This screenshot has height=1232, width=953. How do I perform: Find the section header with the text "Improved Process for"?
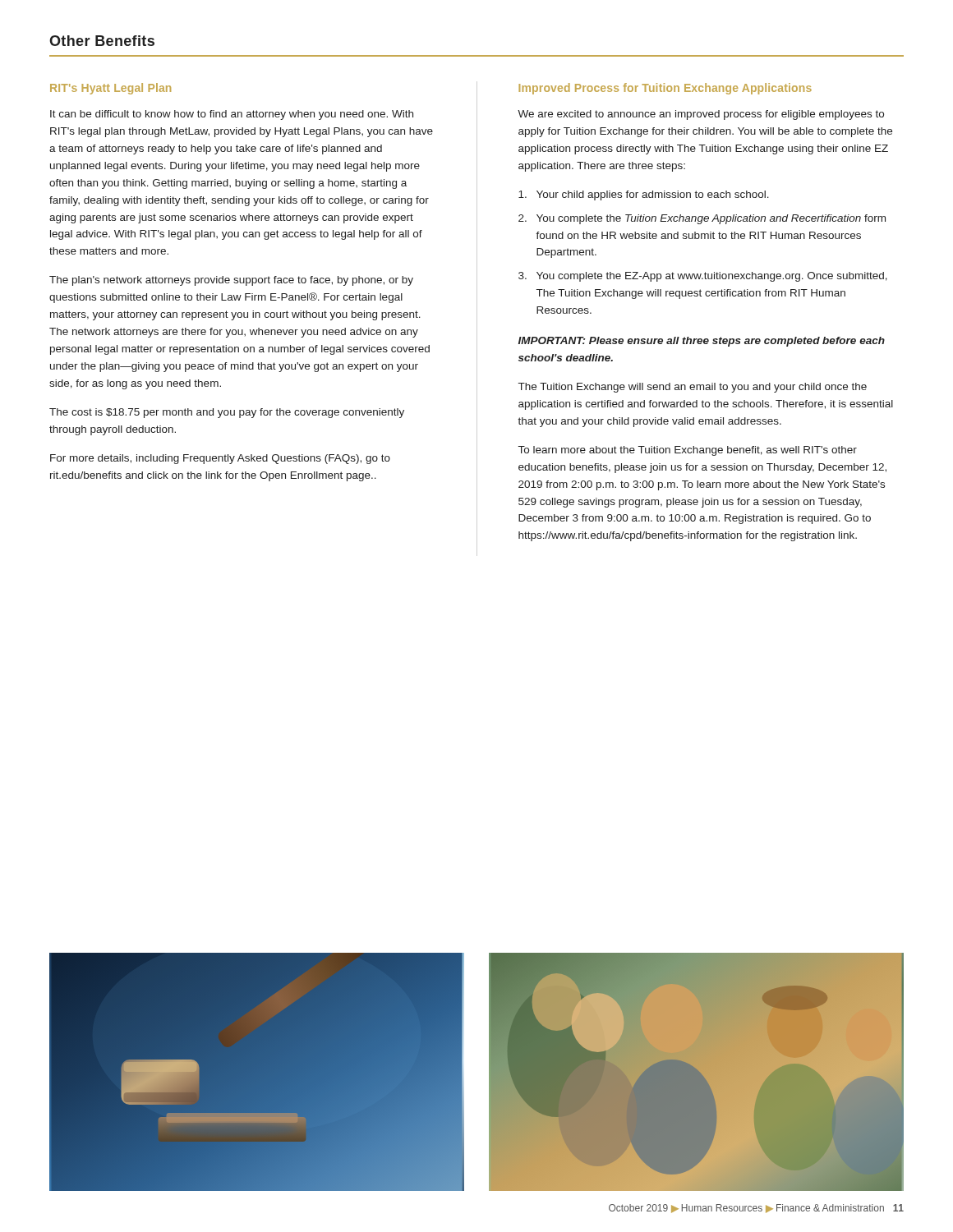click(x=665, y=88)
